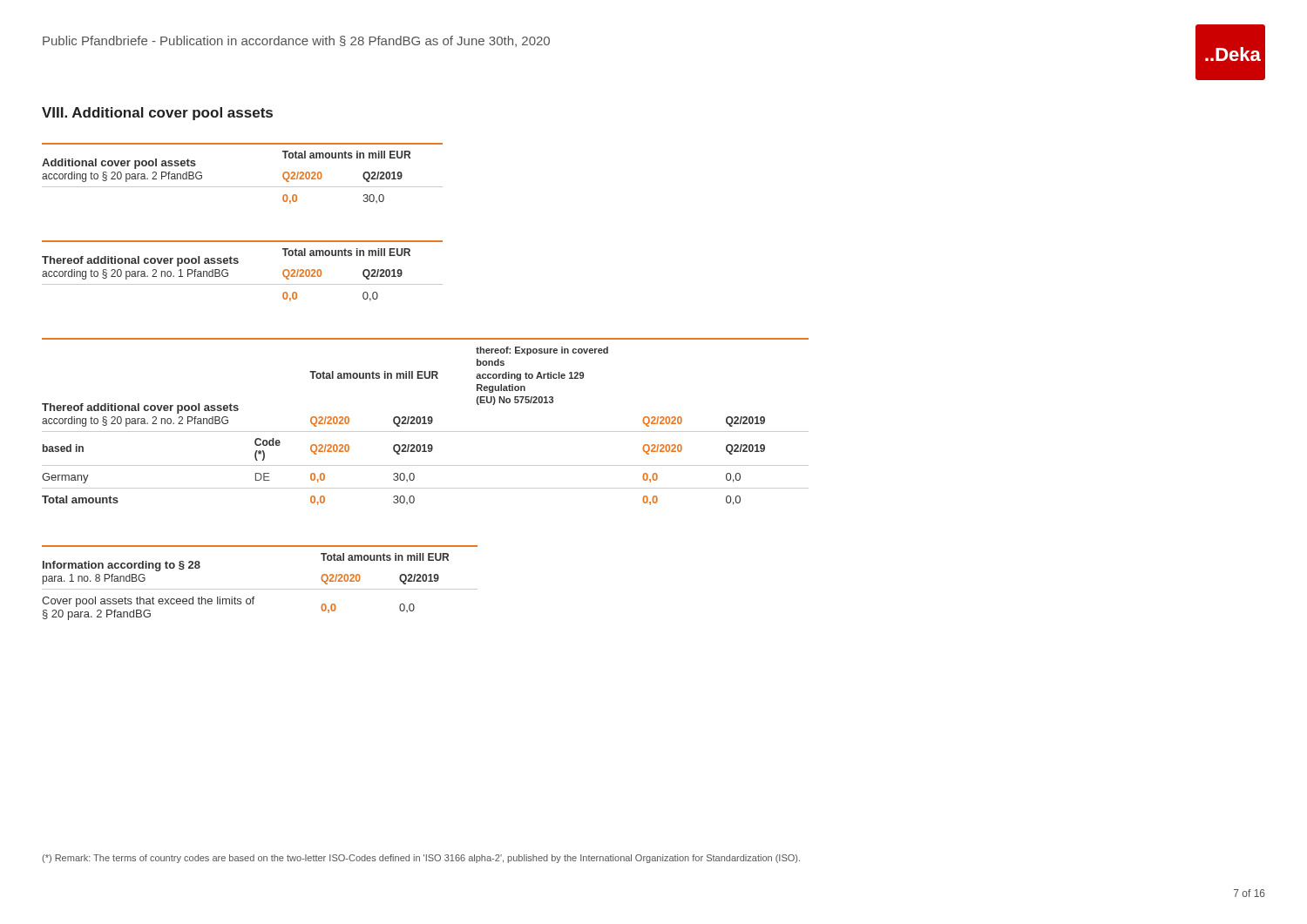Find the passage starting "VIII. Additional cover pool assets"

(158, 113)
